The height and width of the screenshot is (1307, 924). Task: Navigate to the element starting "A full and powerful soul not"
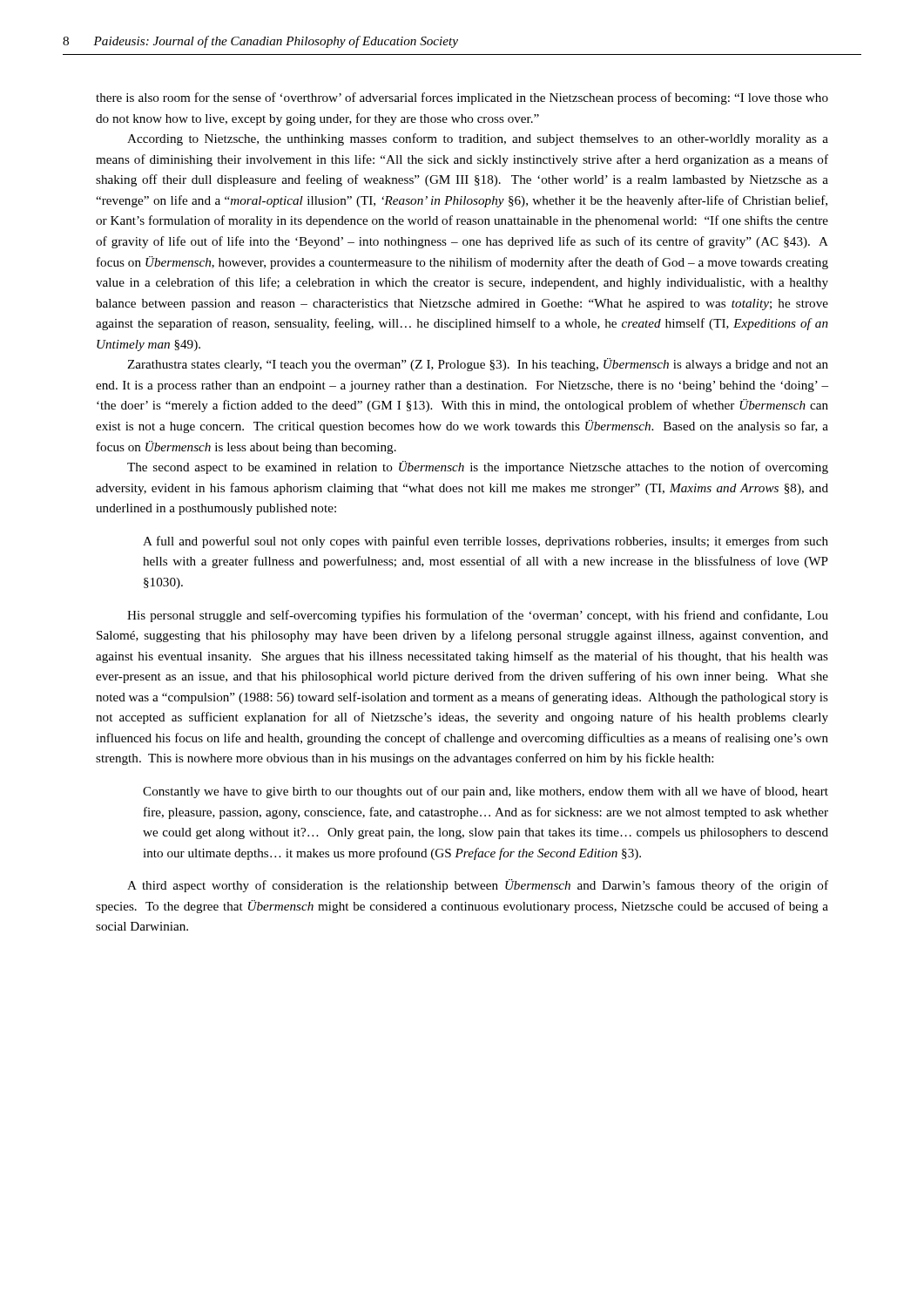[x=486, y=561]
